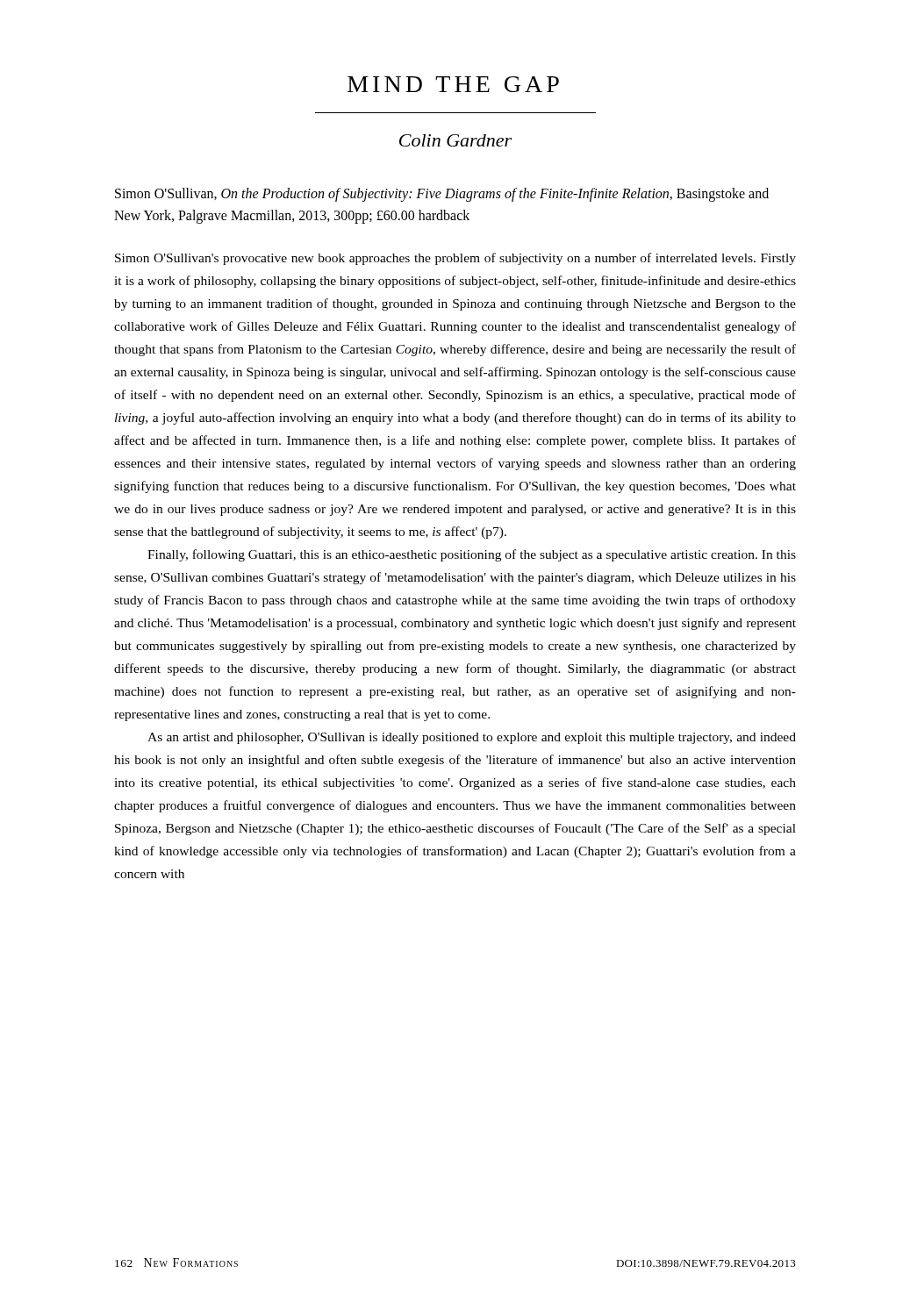The height and width of the screenshot is (1316, 910).
Task: Point to the region starting "As an artist and philosopher,"
Action: (x=455, y=805)
